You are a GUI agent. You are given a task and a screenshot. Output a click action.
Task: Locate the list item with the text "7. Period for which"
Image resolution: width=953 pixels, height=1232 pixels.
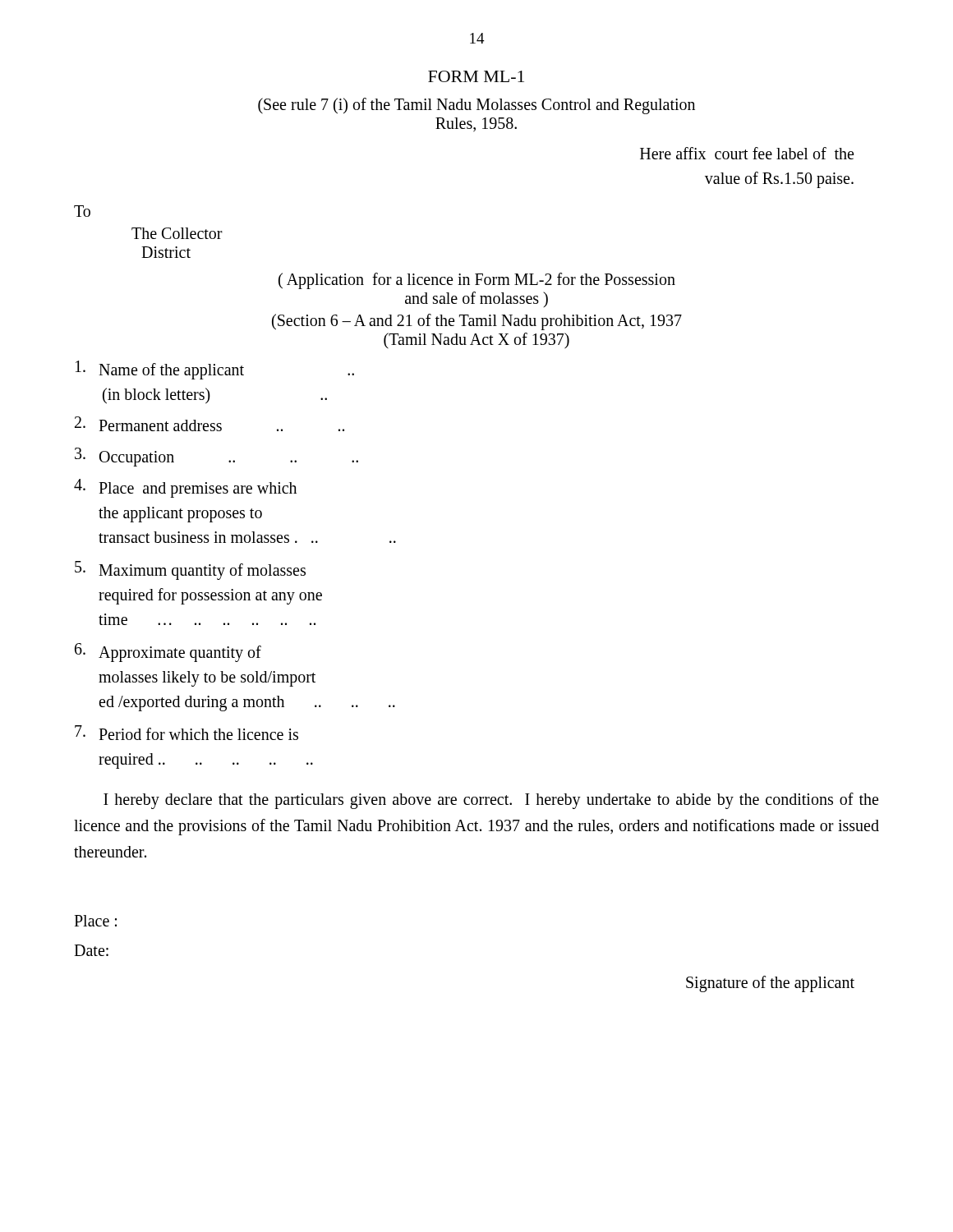click(186, 733)
